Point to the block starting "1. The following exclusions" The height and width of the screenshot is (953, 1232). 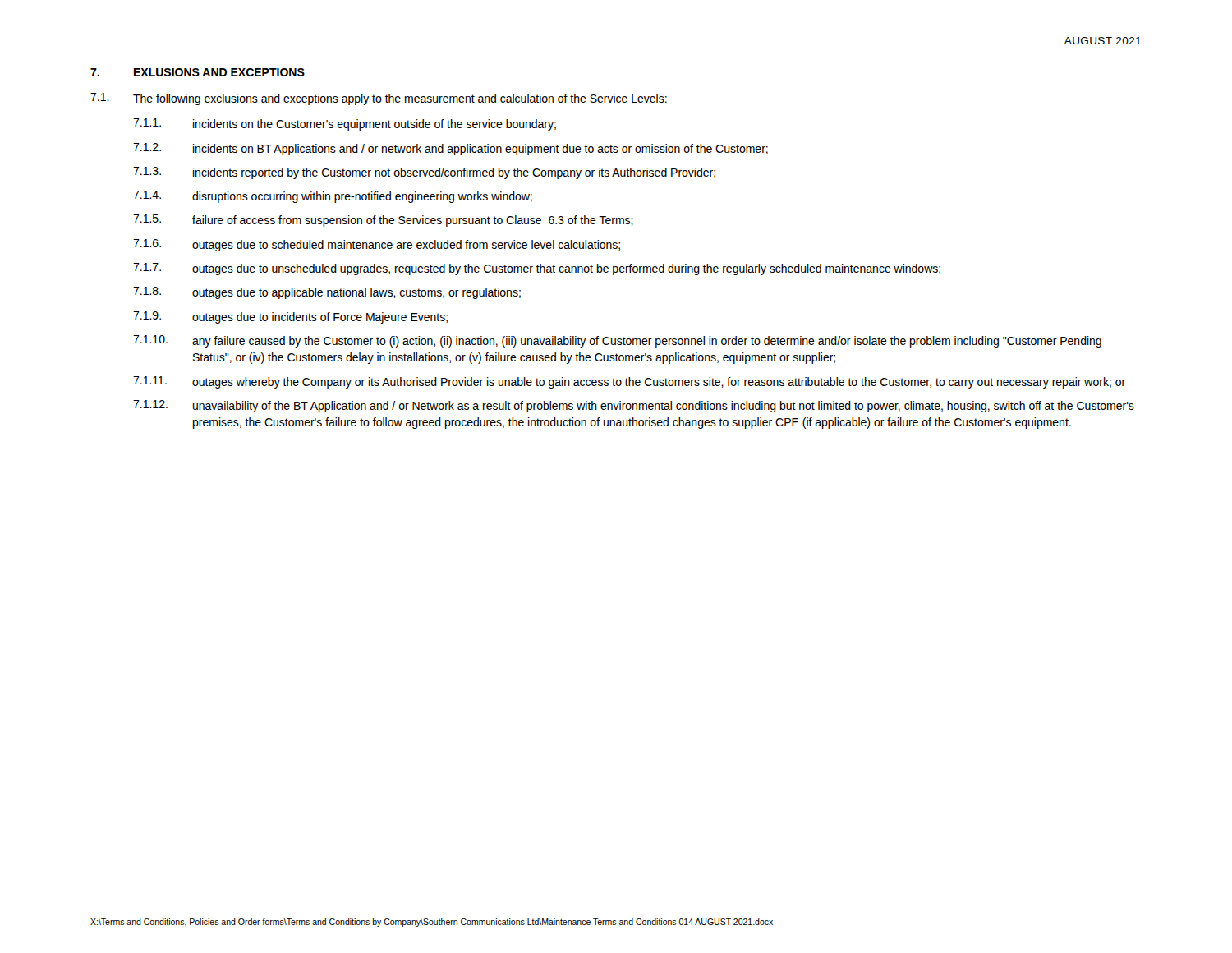[x=379, y=99]
